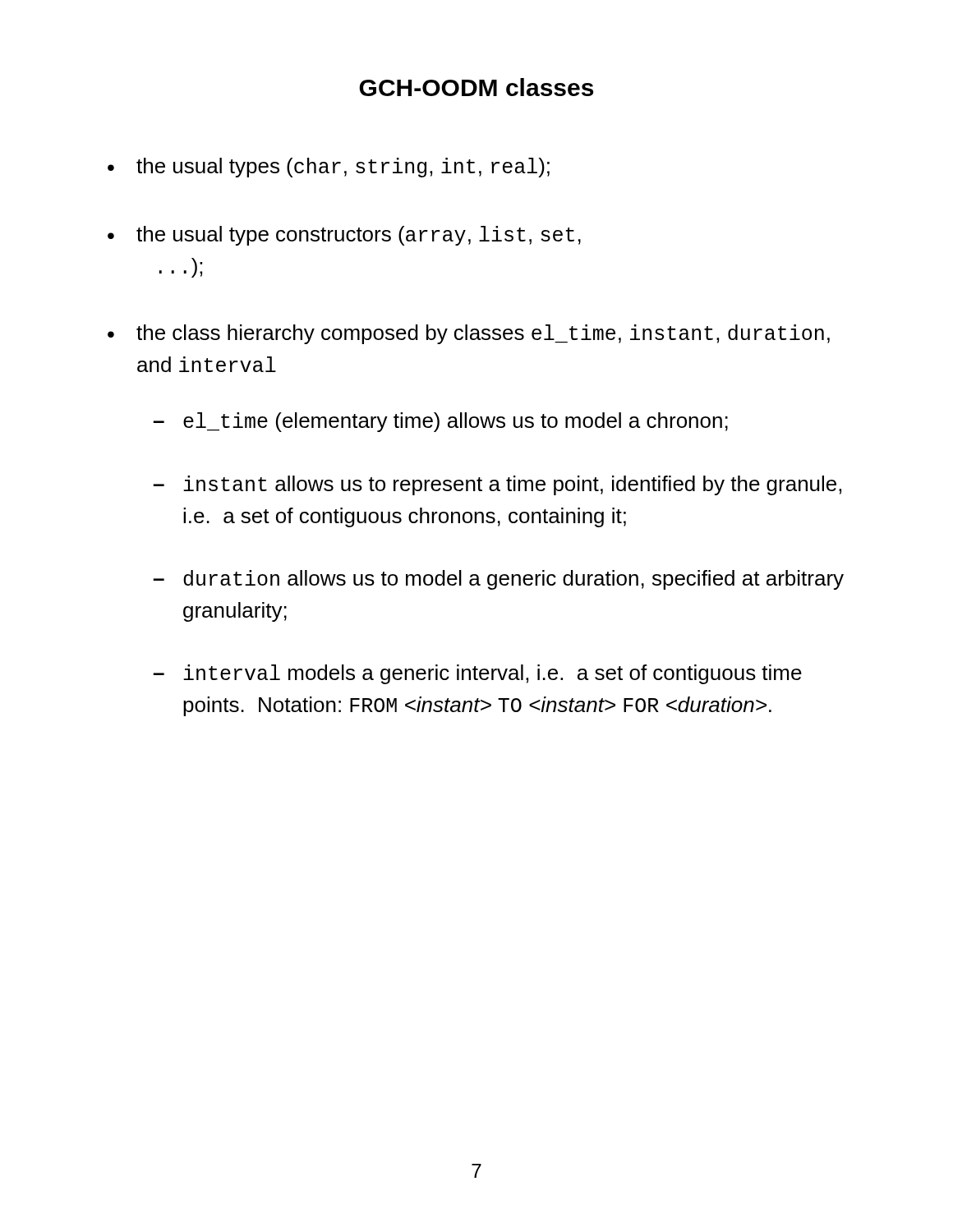The height and width of the screenshot is (1232, 953).
Task: Click on the title with the text "GCH-OODM classes"
Action: tap(476, 87)
